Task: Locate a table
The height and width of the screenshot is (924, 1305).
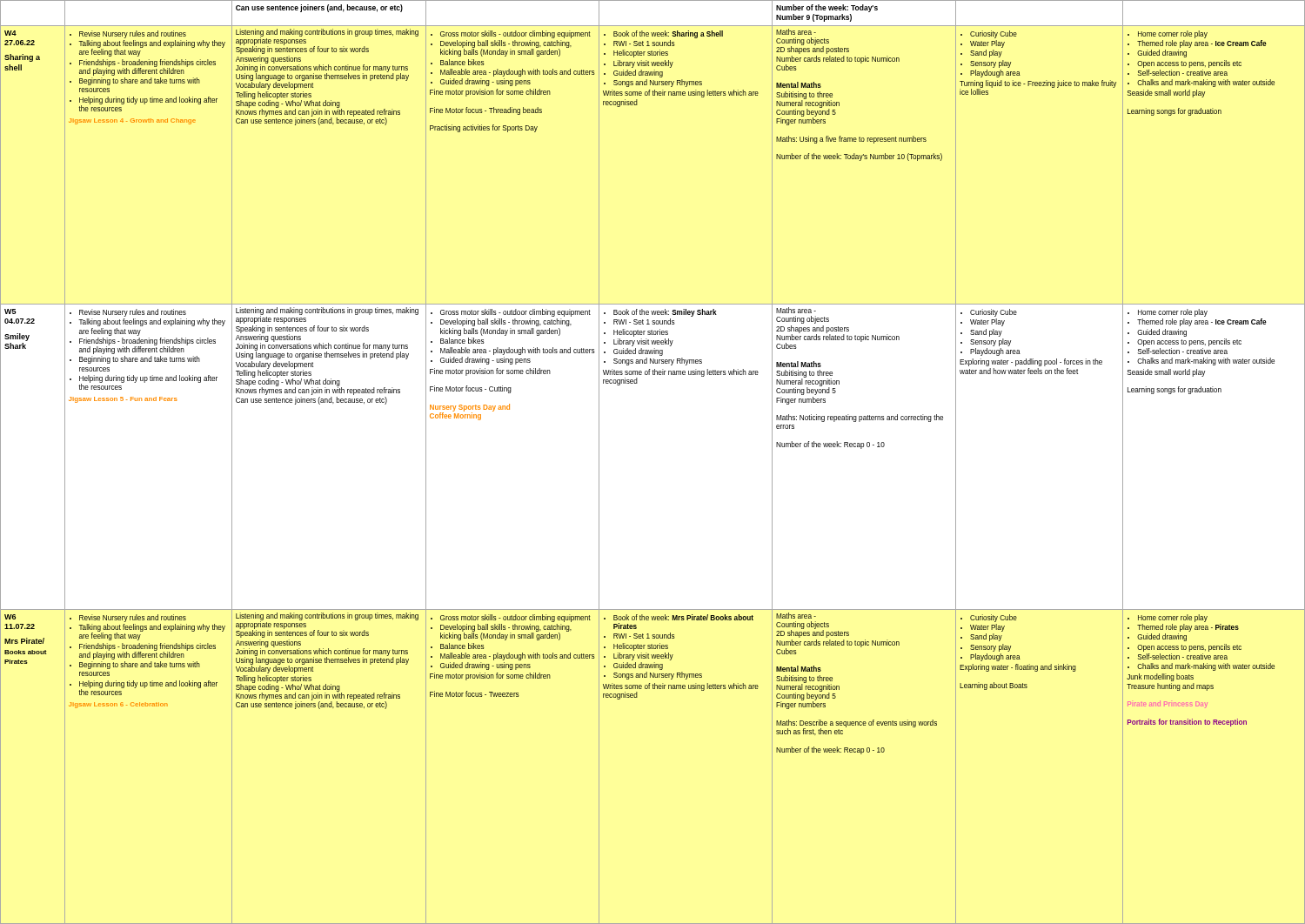Action: pyautogui.click(x=652, y=462)
